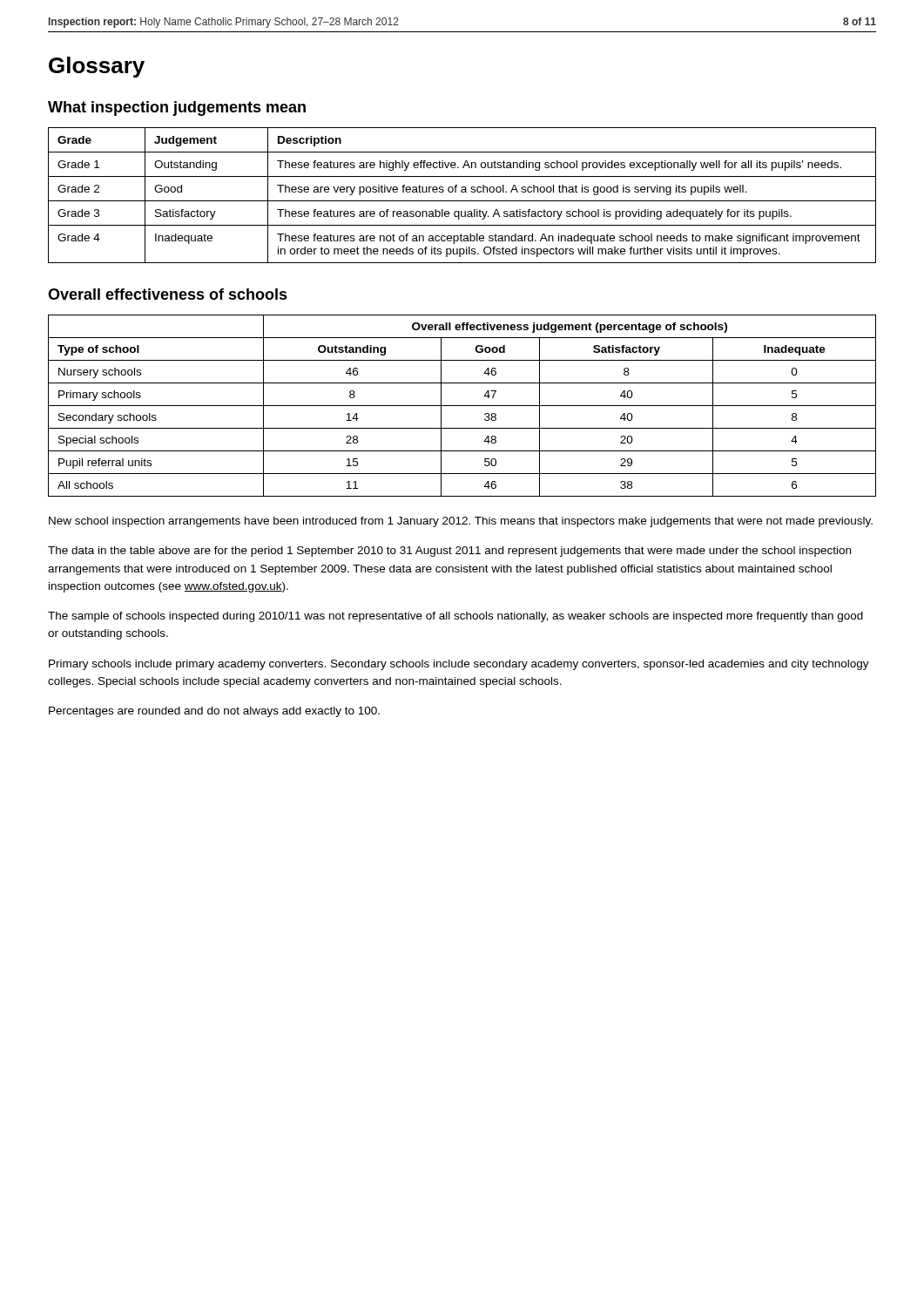
Task: Where does it say "What inspection judgements mean"?
Action: pyautogui.click(x=177, y=108)
